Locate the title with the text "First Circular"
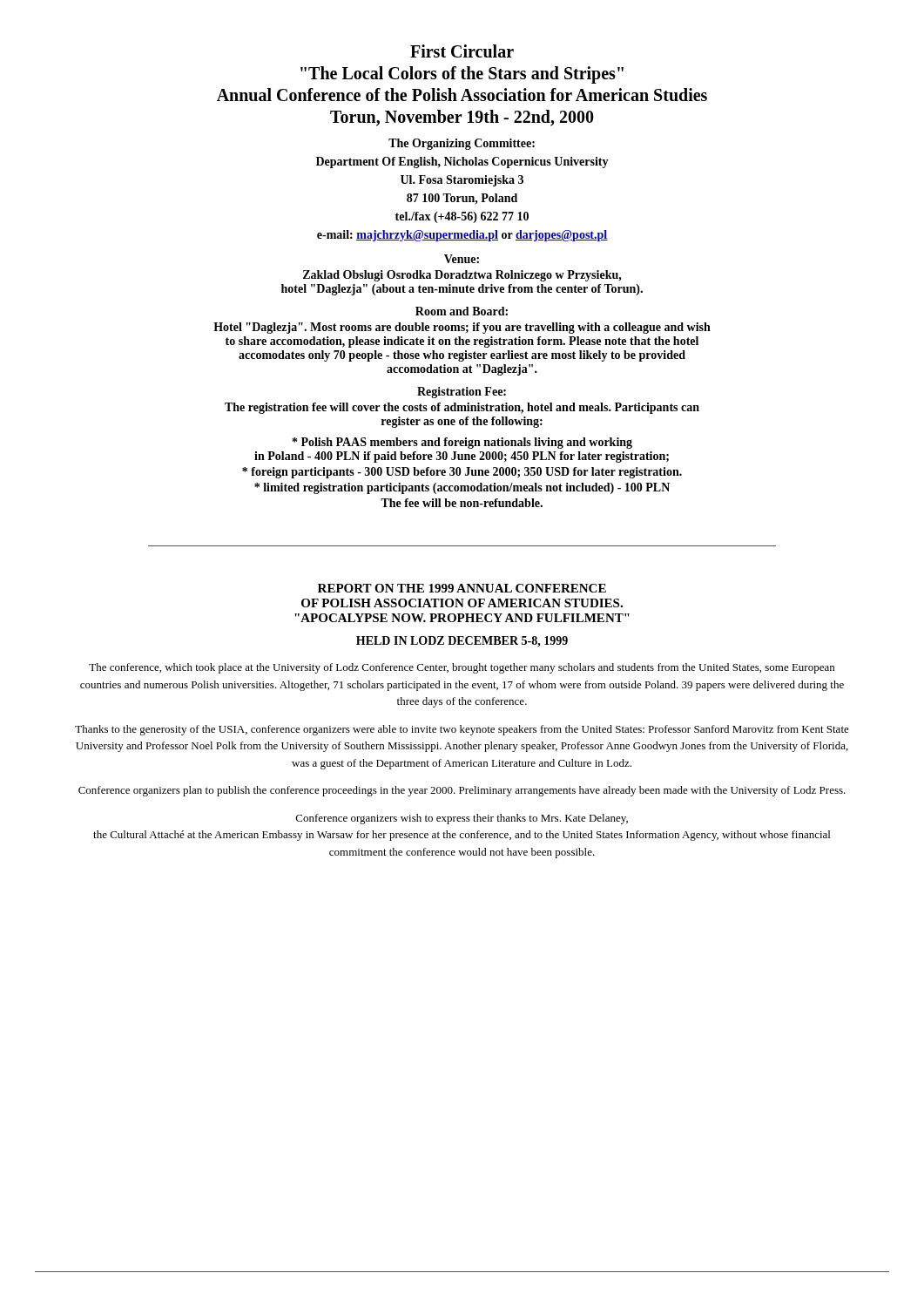Screen dimensions: 1307x924 point(462,51)
